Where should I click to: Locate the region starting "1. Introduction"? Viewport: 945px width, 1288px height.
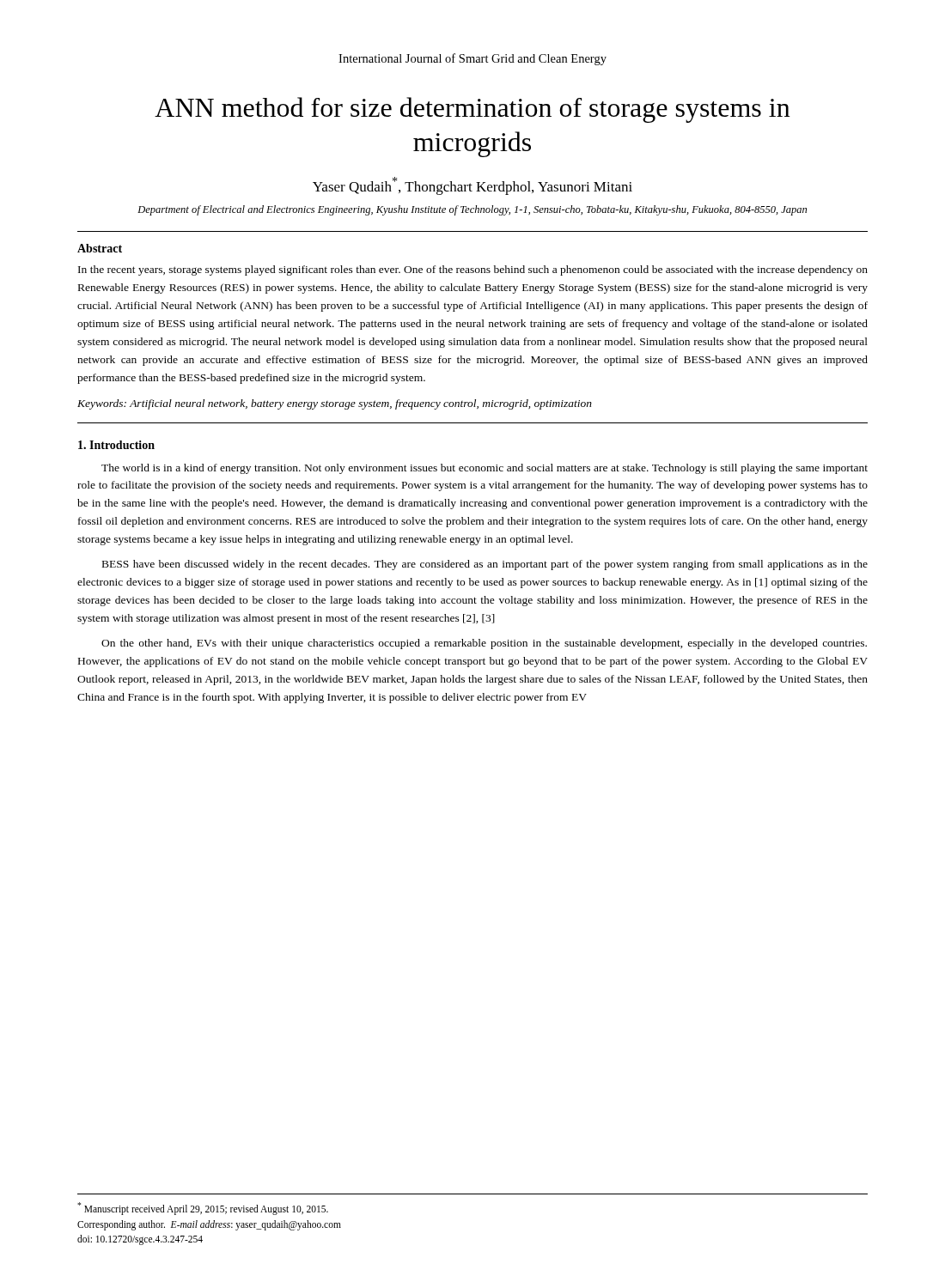coord(116,445)
